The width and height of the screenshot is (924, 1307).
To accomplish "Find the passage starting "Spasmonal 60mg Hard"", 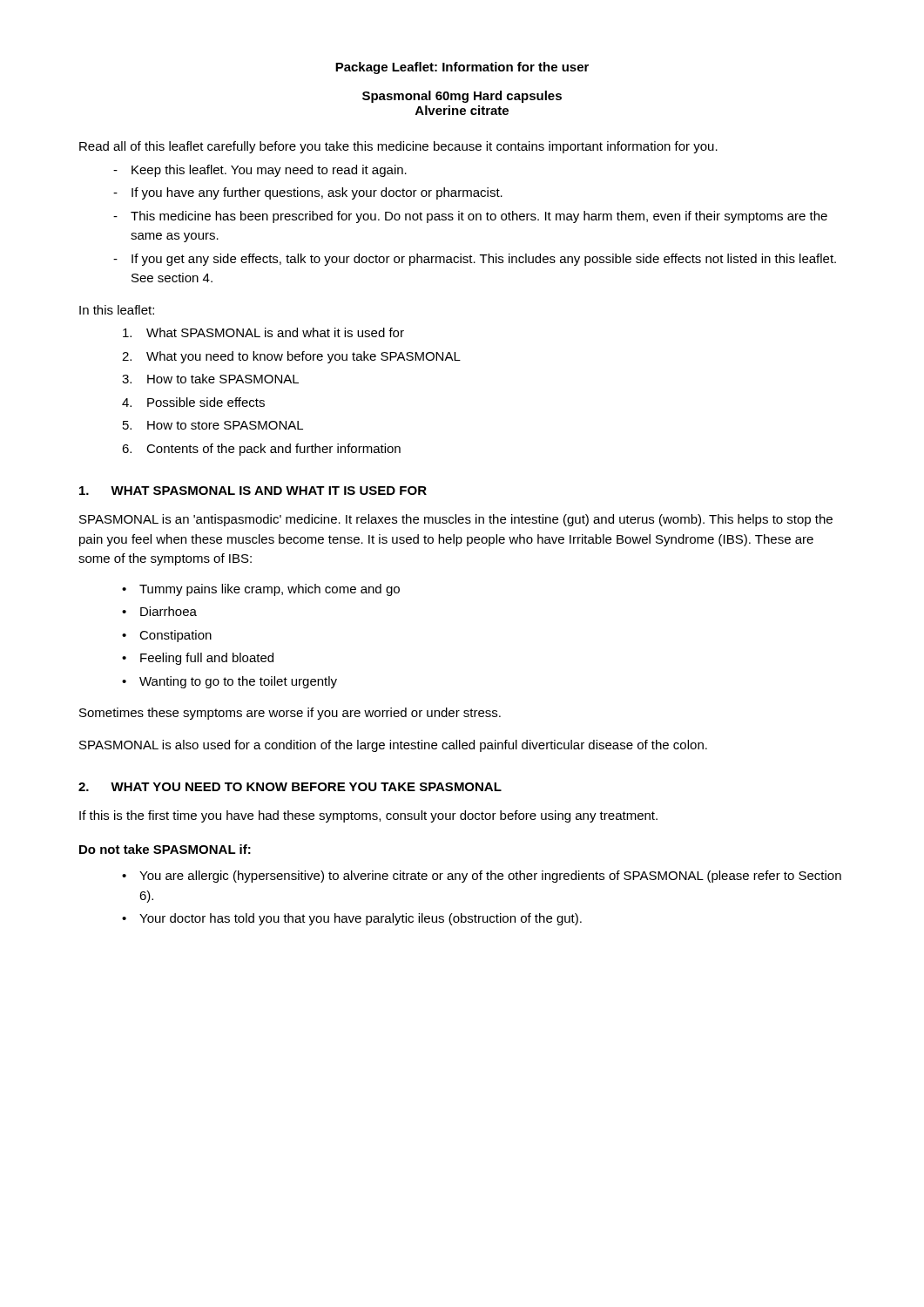I will 462,103.
